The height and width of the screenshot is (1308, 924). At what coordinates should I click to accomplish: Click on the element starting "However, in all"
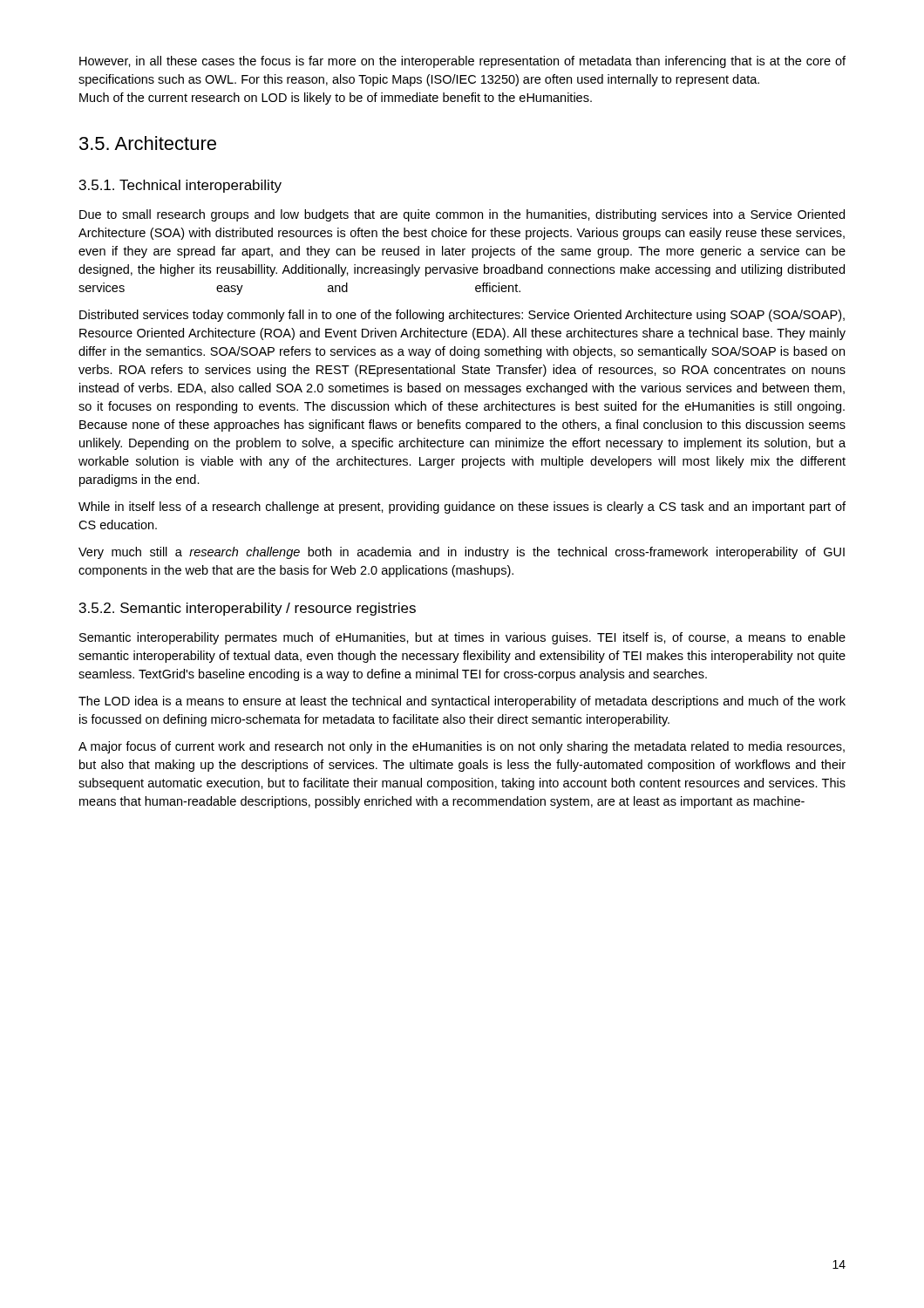pos(462,80)
